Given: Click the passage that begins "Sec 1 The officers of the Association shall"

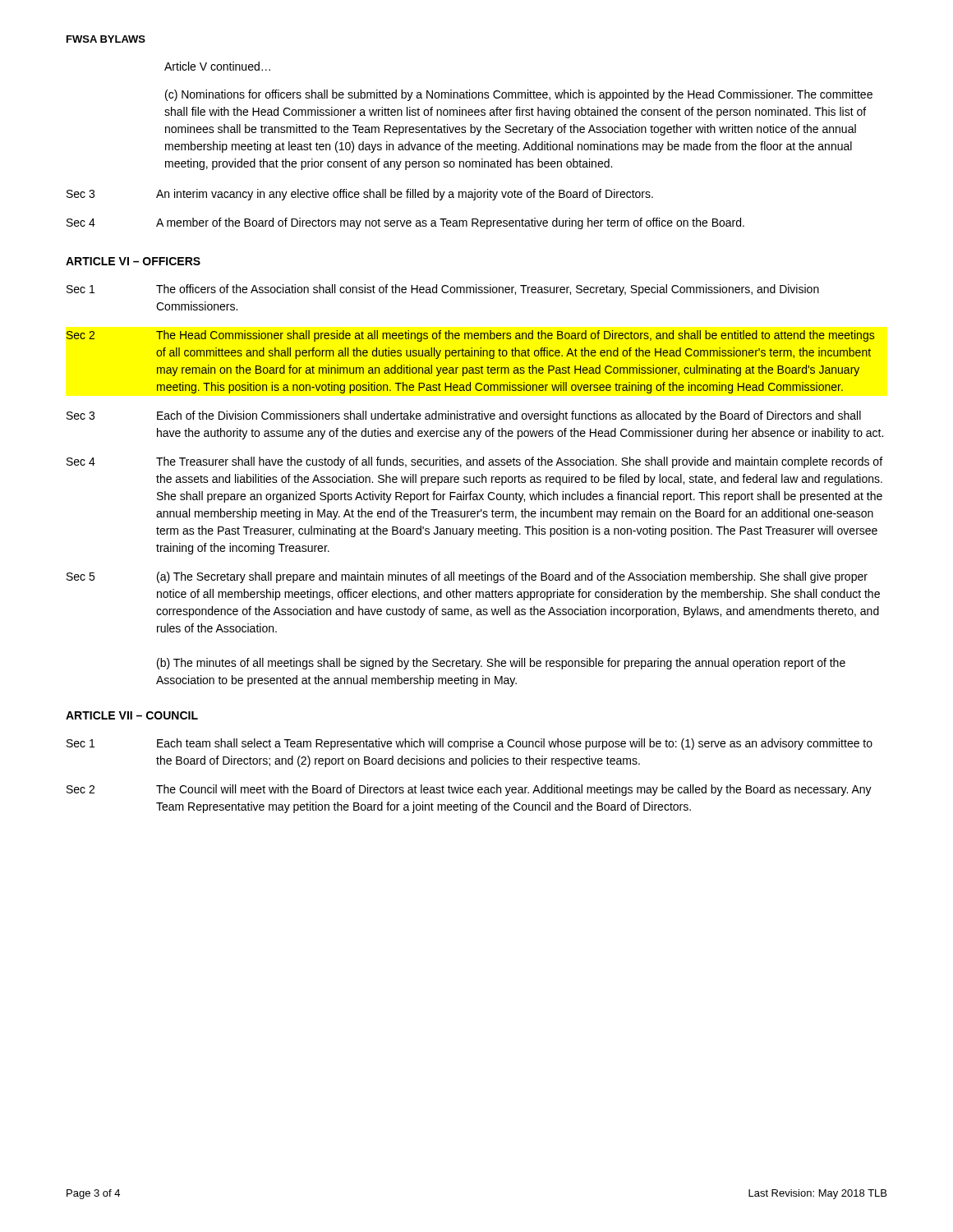Looking at the screenshot, I should click(x=476, y=298).
